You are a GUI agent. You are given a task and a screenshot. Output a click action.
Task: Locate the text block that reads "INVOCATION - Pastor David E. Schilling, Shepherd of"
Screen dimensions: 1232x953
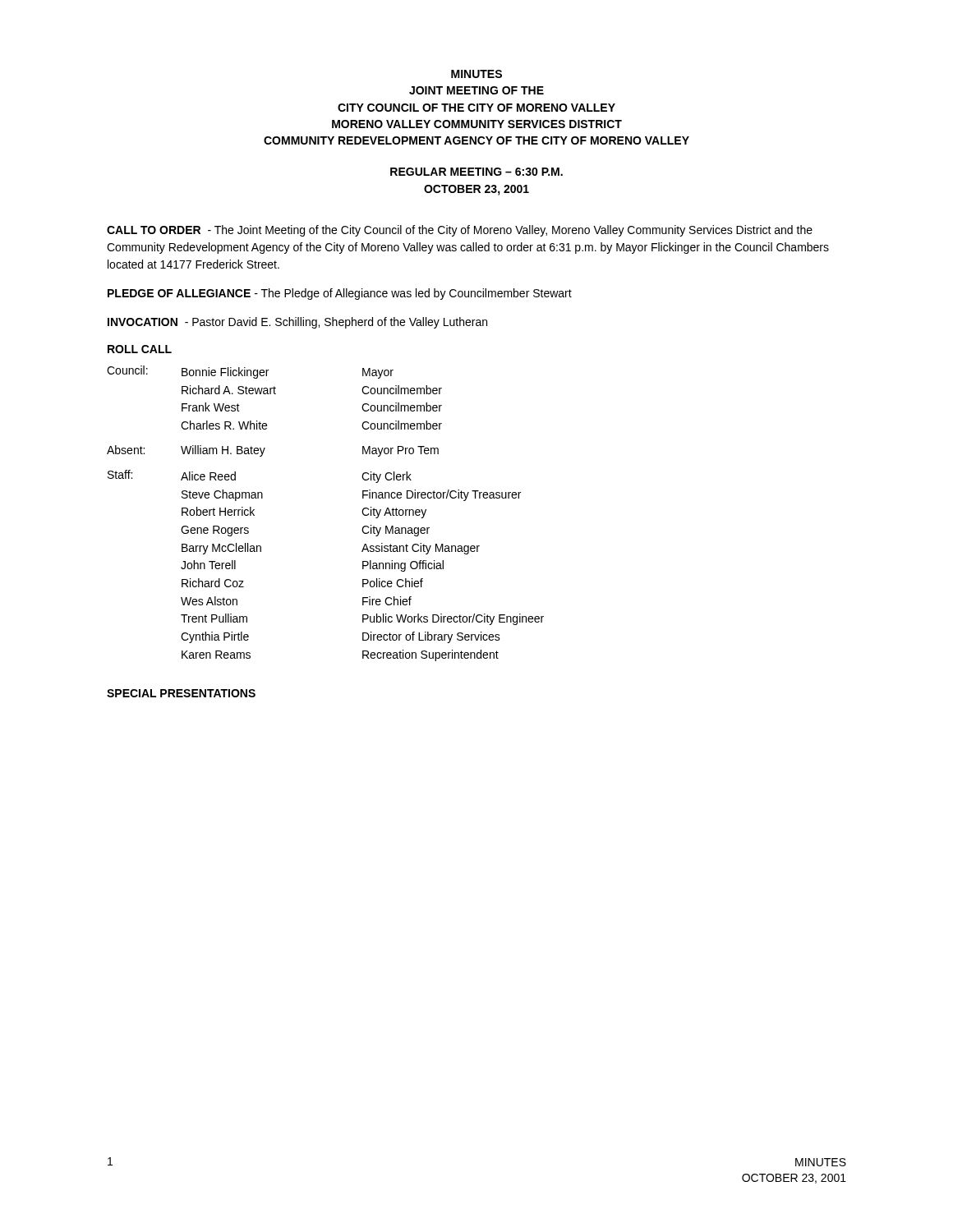coord(297,322)
